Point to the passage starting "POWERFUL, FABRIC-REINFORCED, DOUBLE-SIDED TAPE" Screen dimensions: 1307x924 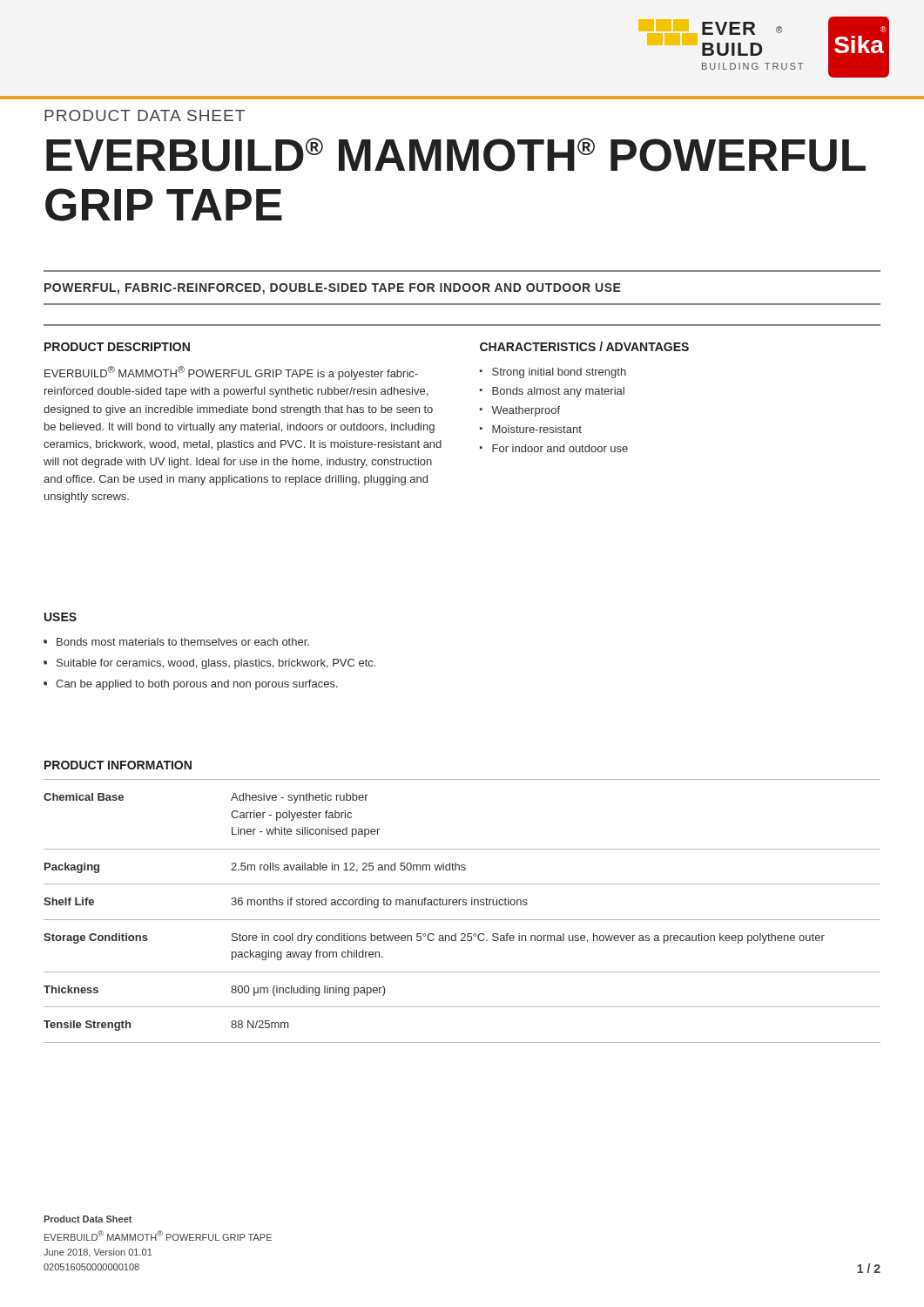pyautogui.click(x=462, y=288)
